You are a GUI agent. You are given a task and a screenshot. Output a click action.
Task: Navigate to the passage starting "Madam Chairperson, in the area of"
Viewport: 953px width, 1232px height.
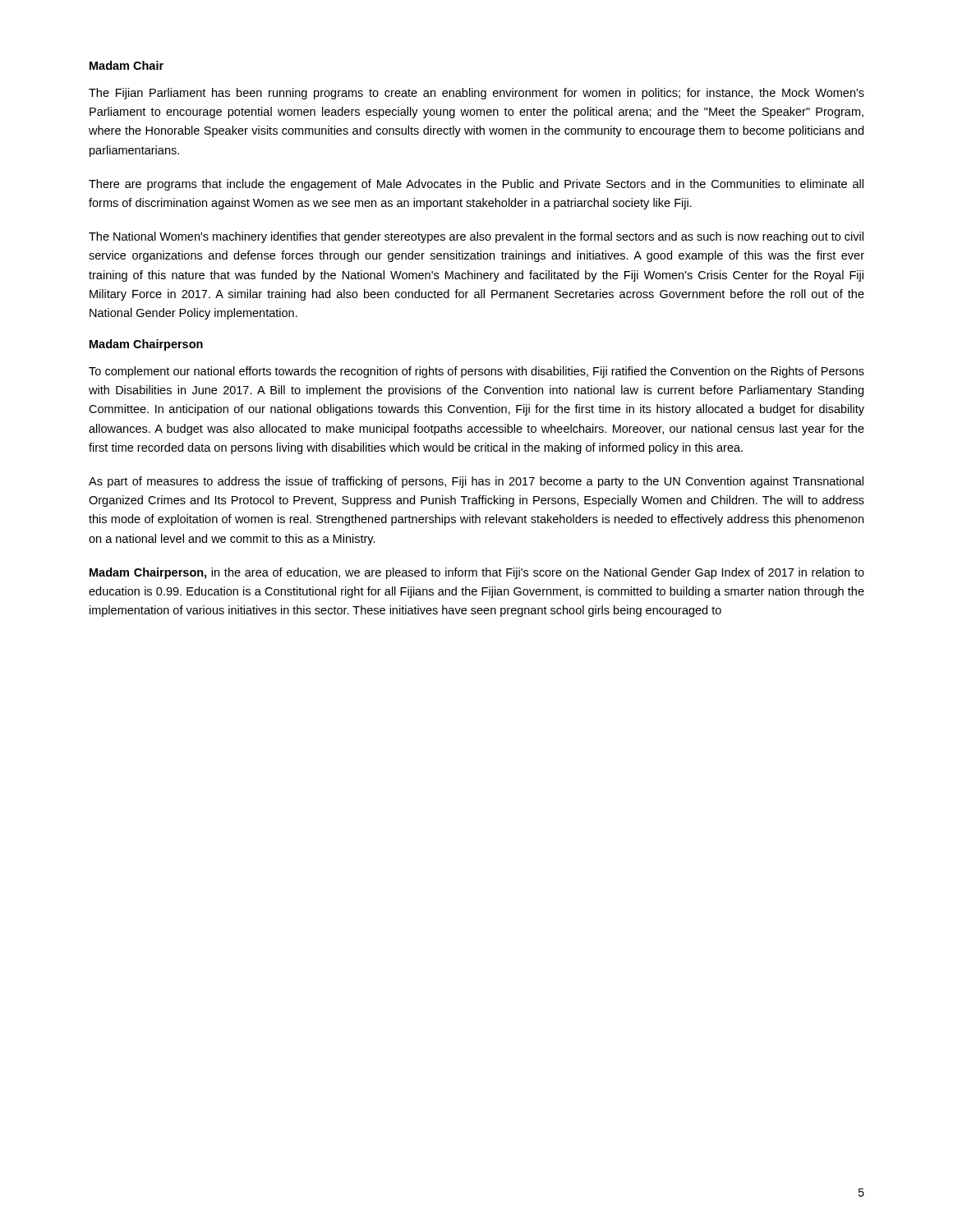click(x=476, y=591)
